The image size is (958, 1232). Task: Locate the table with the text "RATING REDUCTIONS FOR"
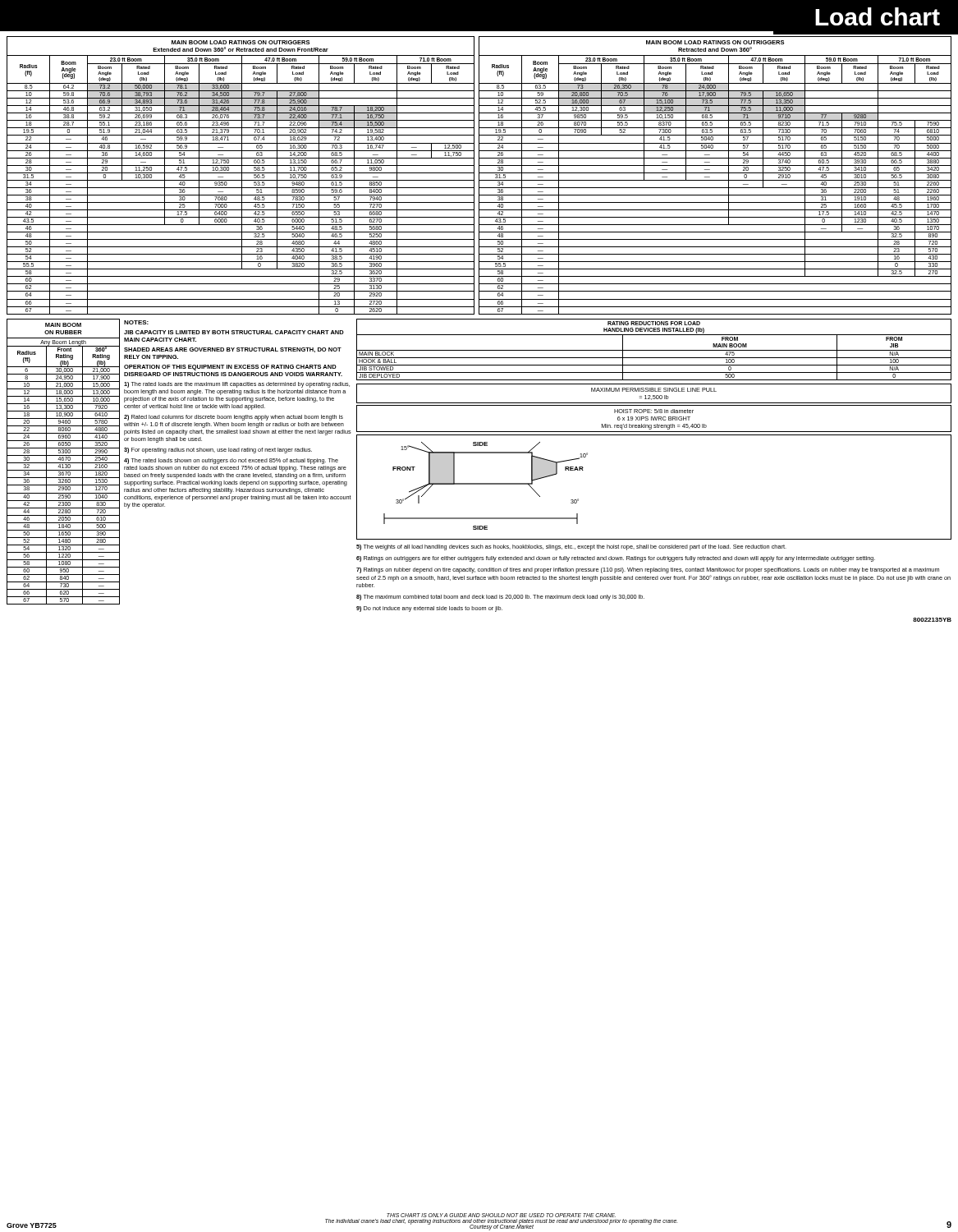coord(654,349)
